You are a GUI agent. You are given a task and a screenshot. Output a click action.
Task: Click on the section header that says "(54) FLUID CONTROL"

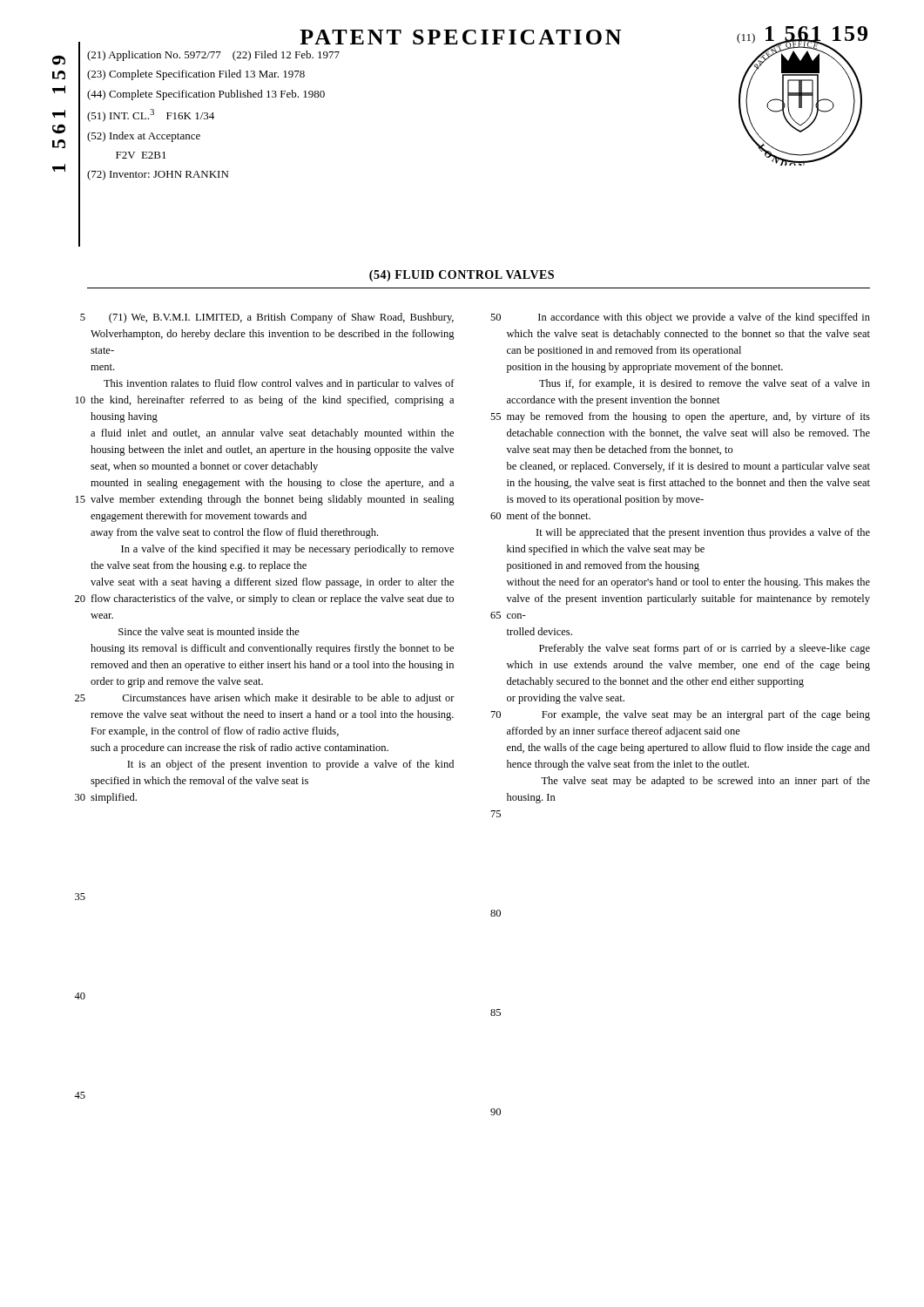(462, 275)
